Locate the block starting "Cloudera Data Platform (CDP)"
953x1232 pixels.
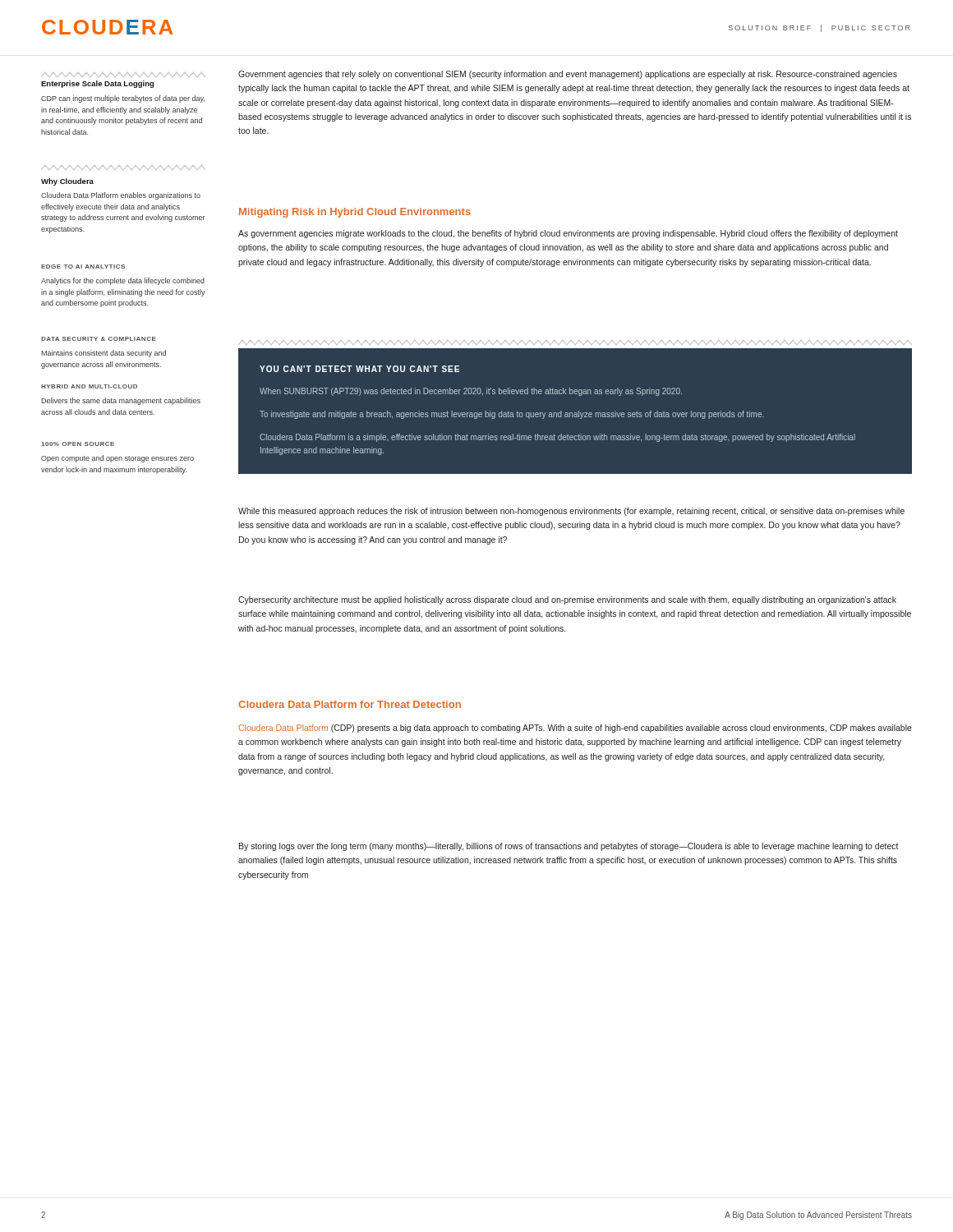[x=575, y=750]
